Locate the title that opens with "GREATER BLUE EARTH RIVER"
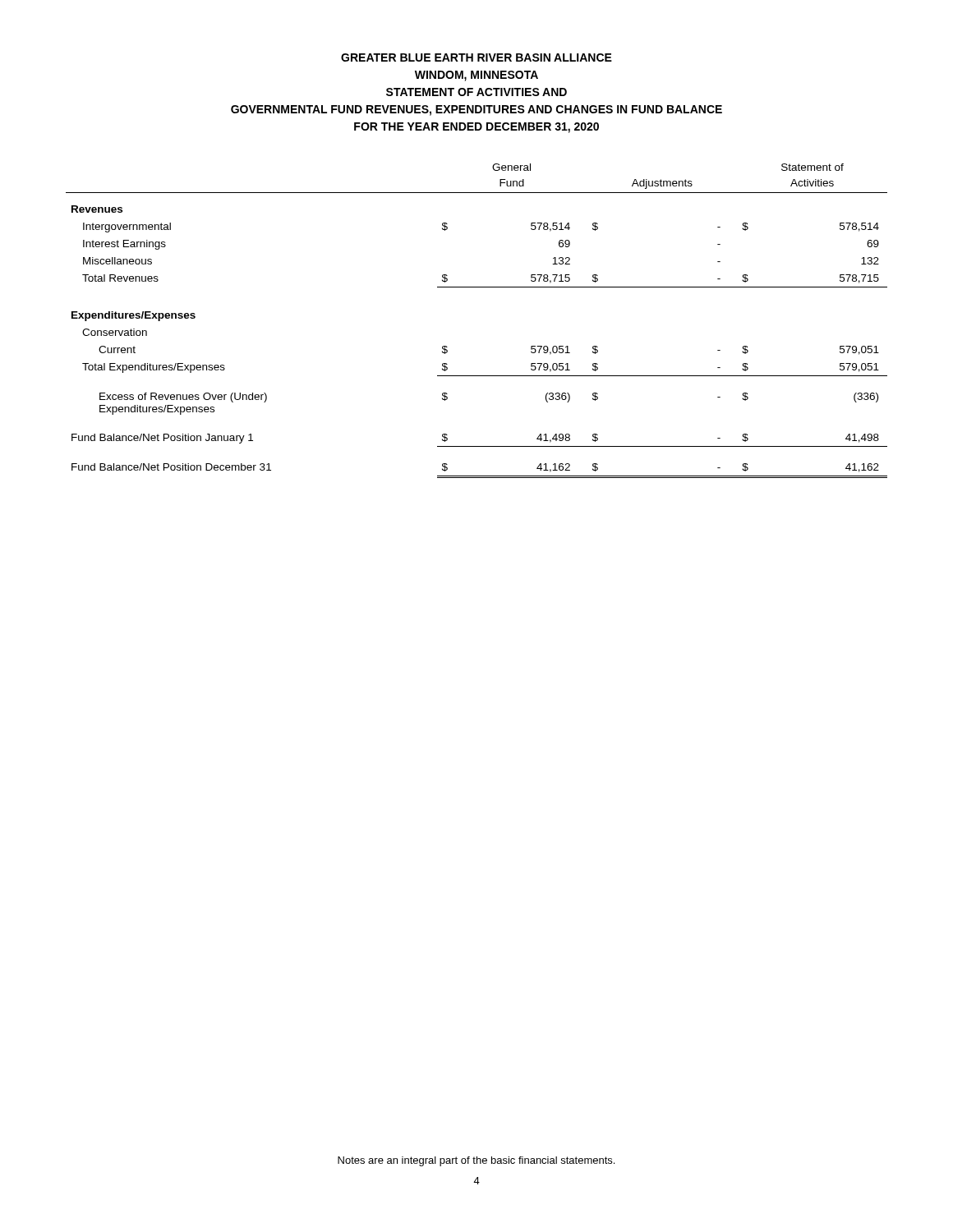953x1232 pixels. point(476,92)
